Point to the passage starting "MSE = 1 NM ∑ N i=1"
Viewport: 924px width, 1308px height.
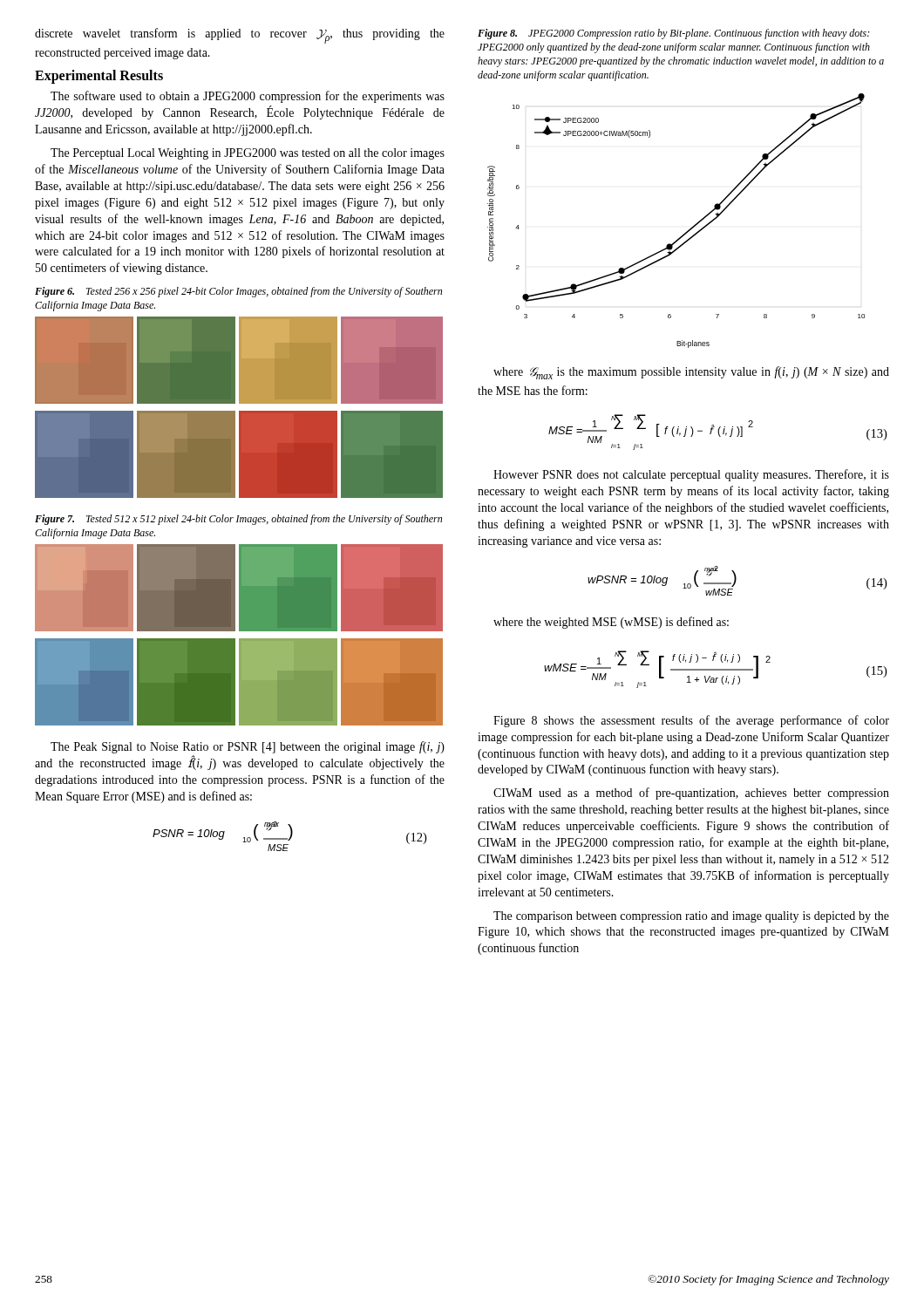[718, 432]
